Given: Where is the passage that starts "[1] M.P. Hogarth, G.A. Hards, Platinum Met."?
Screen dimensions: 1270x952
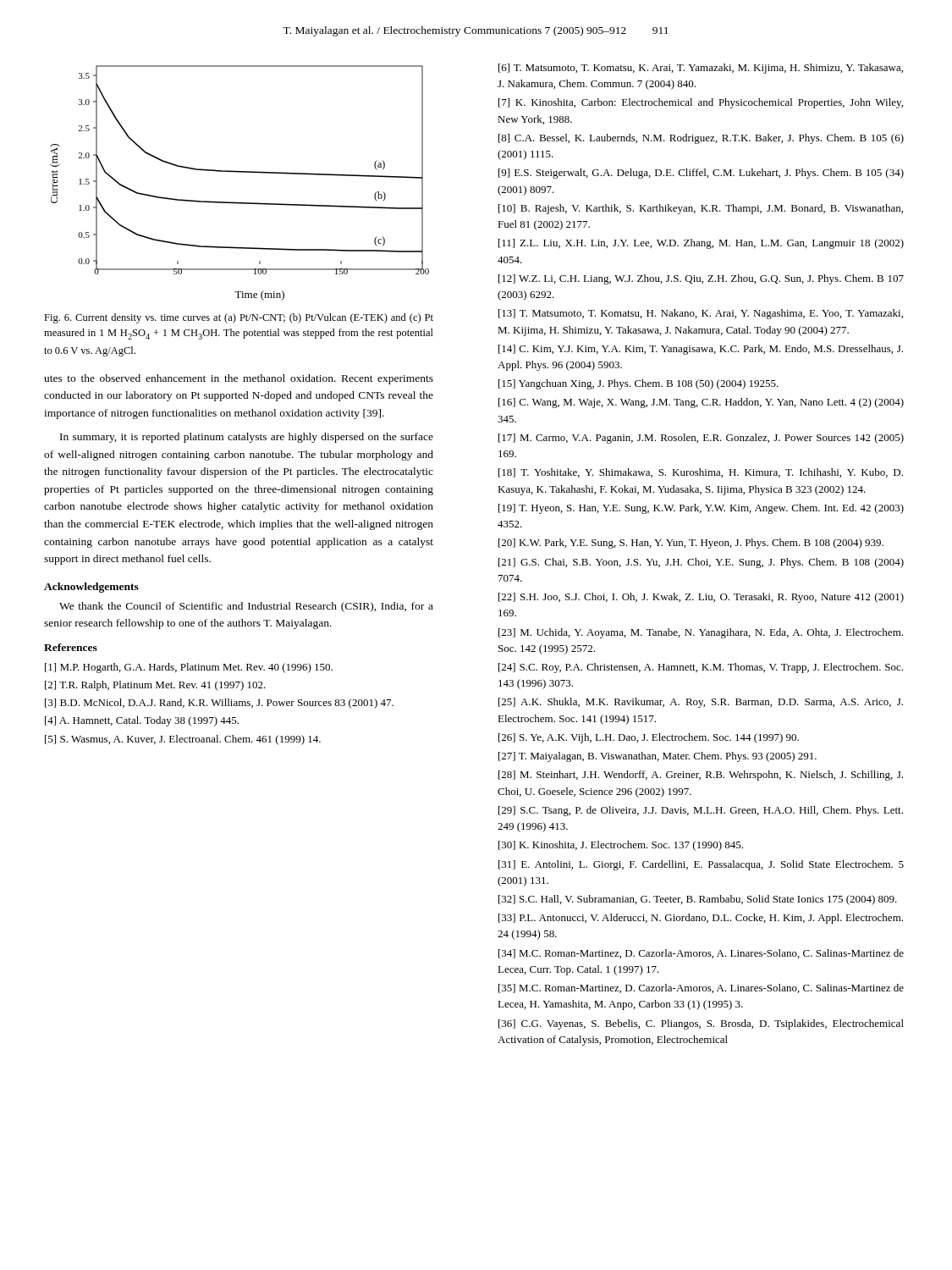Looking at the screenshot, I should tap(189, 666).
